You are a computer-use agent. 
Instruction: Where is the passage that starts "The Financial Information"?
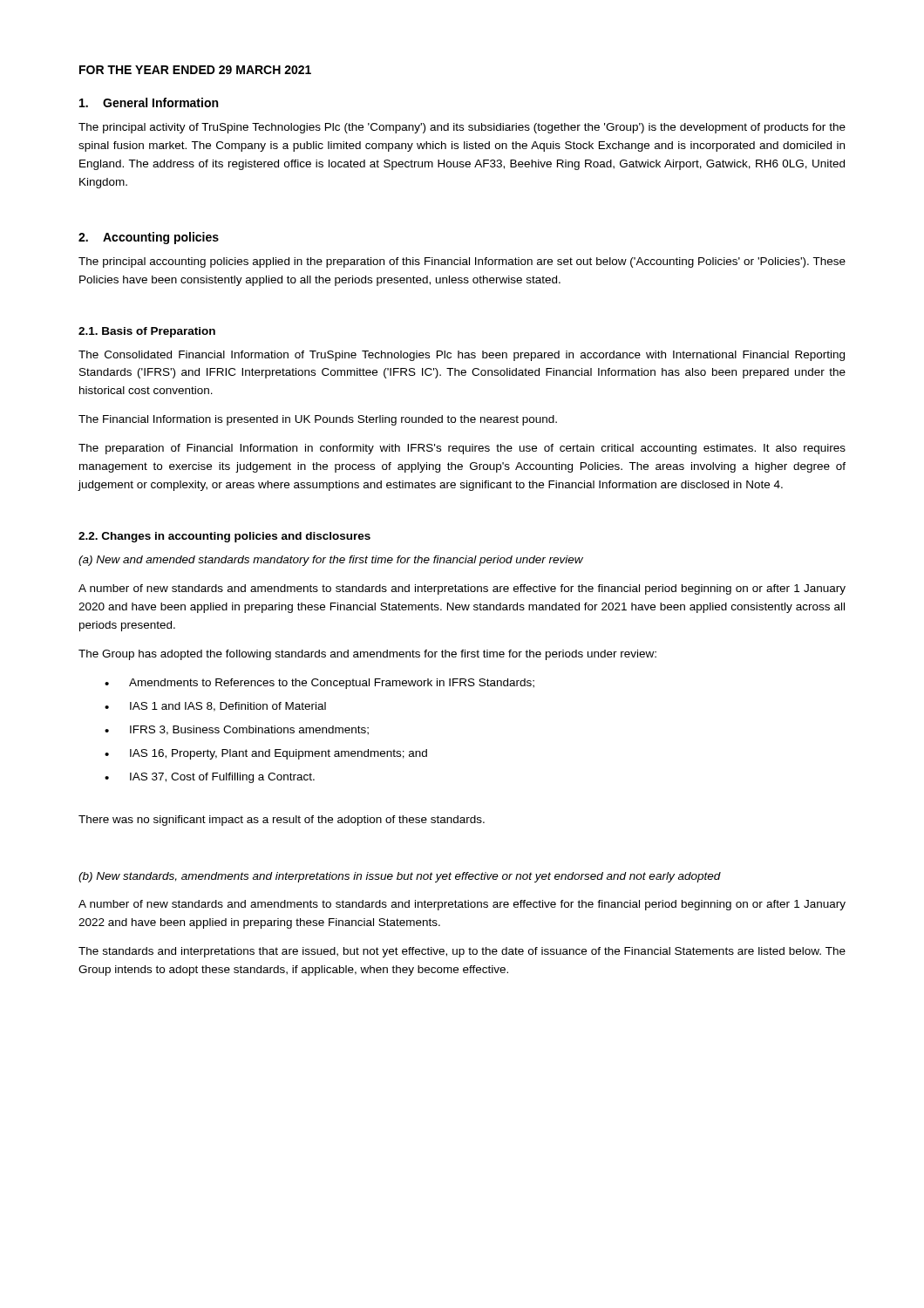tap(318, 419)
